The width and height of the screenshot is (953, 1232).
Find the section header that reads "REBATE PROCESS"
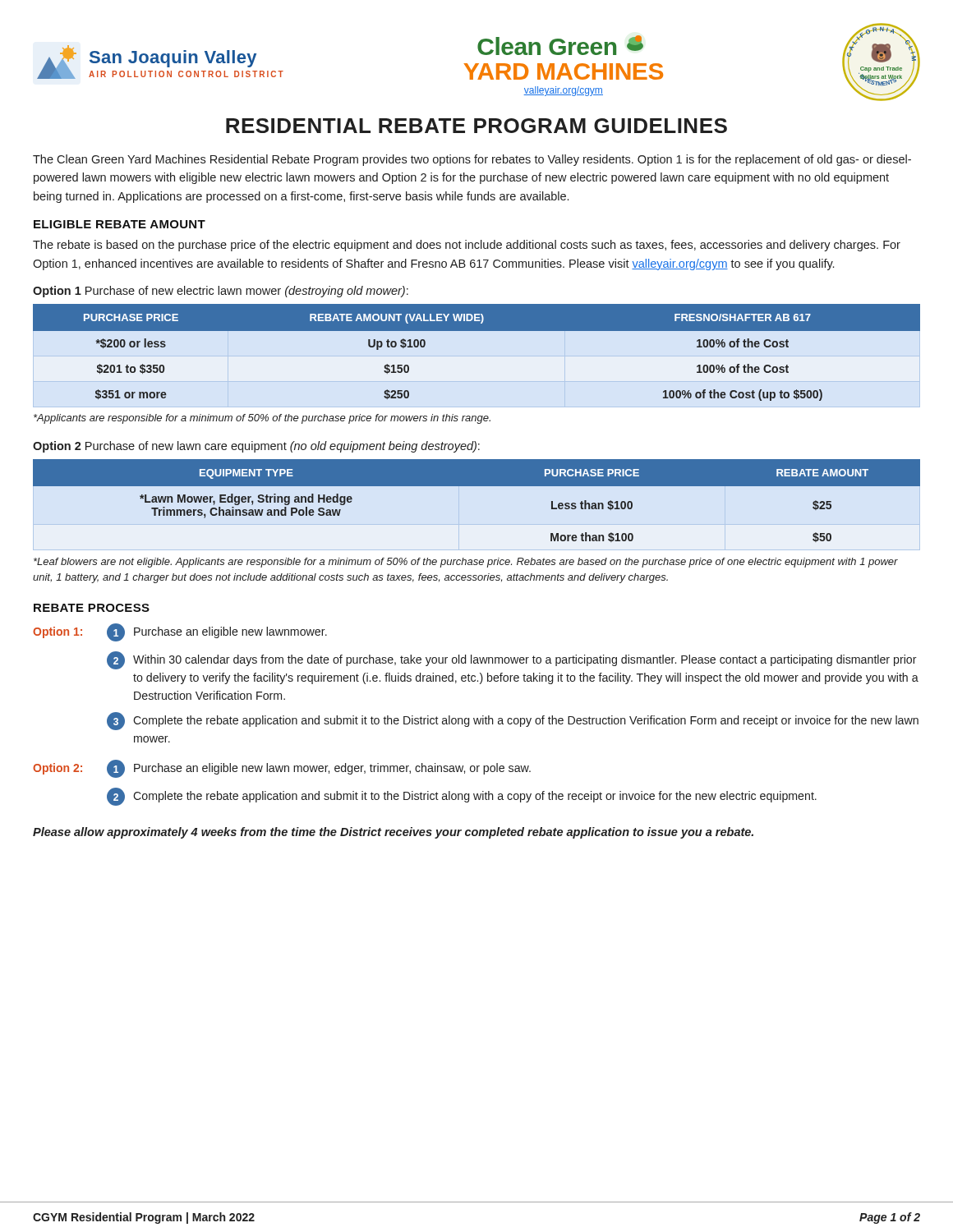pos(91,607)
